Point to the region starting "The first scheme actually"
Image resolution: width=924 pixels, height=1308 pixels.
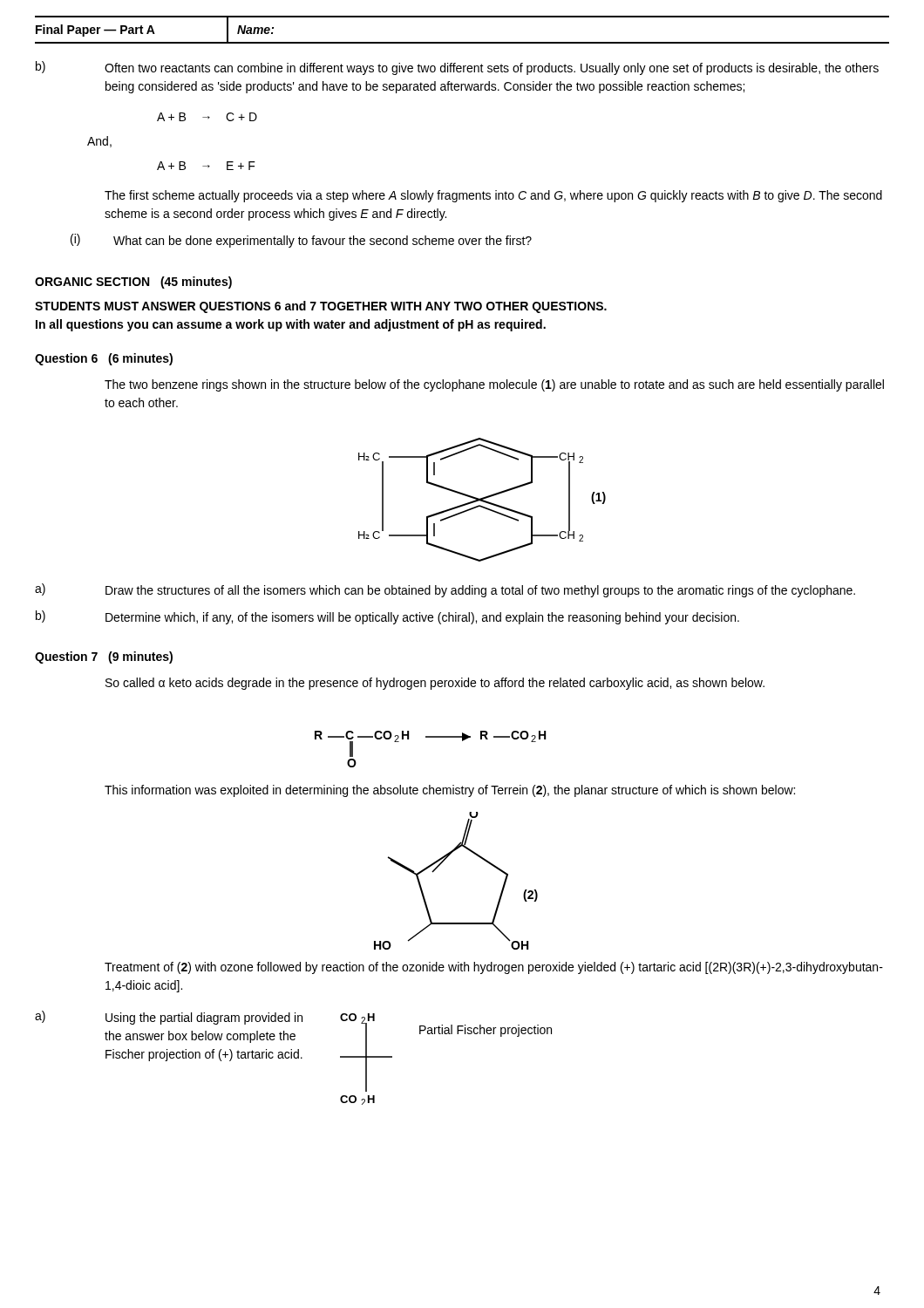point(494,205)
